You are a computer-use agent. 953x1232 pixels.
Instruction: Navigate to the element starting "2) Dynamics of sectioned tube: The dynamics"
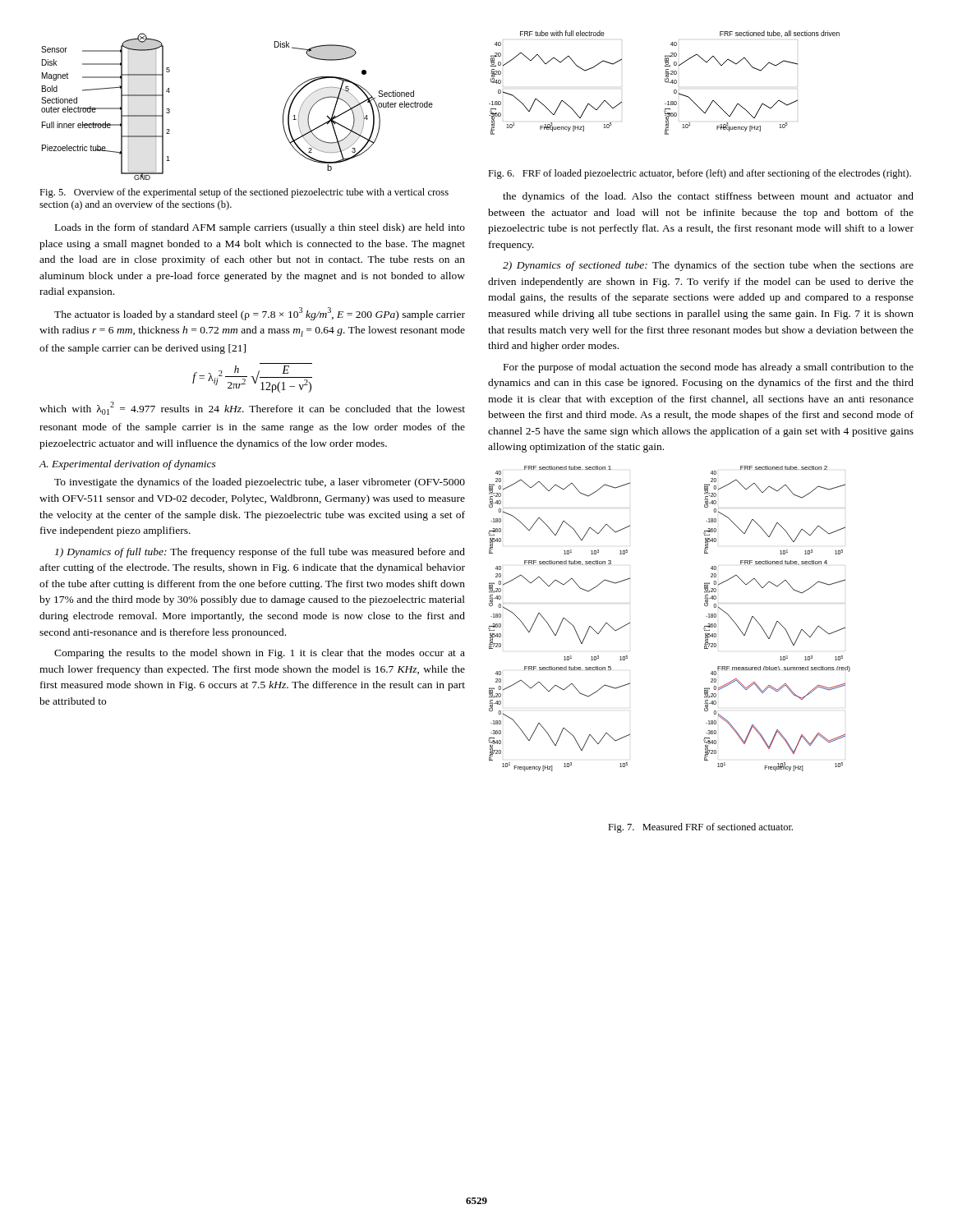click(701, 305)
